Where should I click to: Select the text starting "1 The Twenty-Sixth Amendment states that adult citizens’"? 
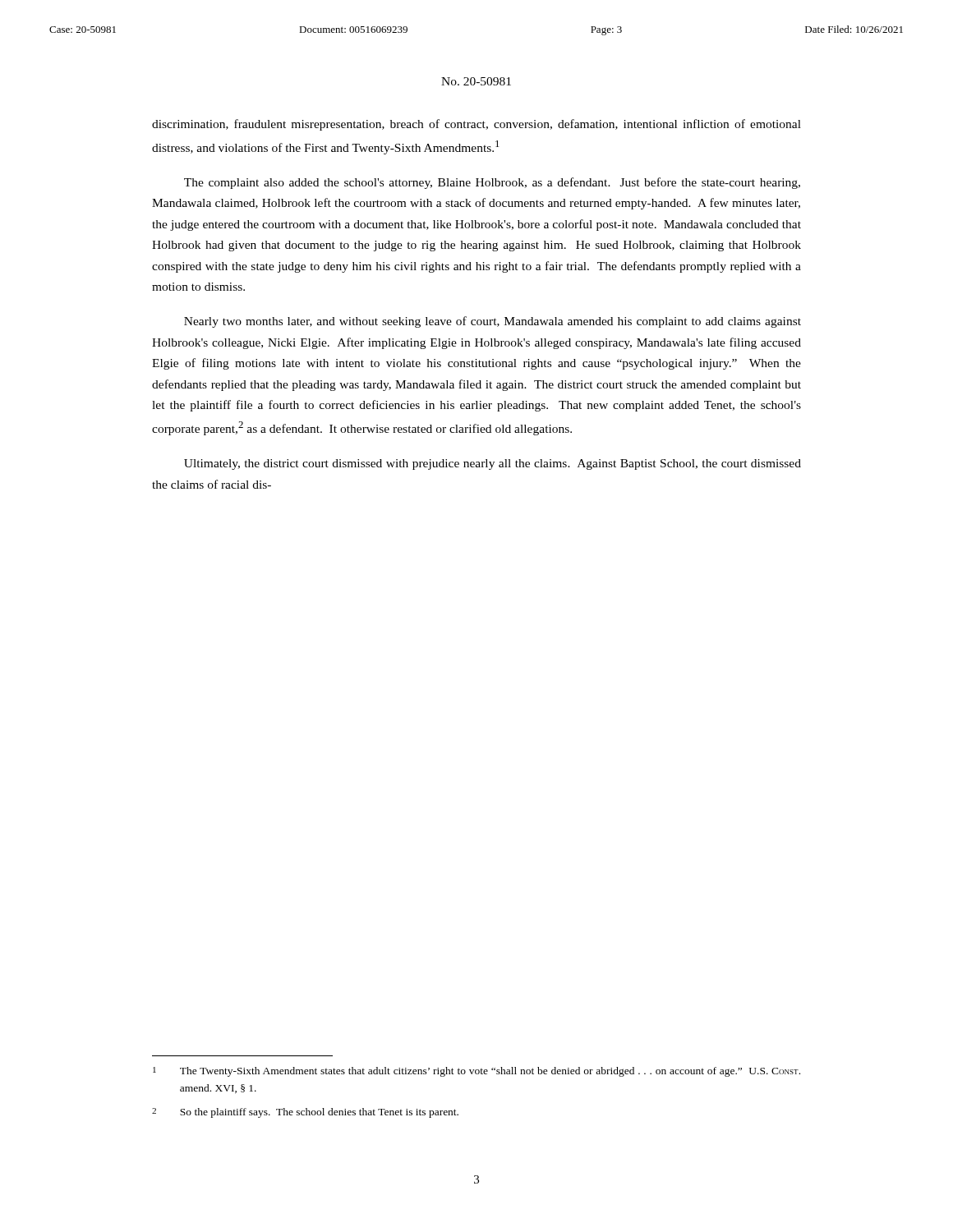[x=476, y=1072]
